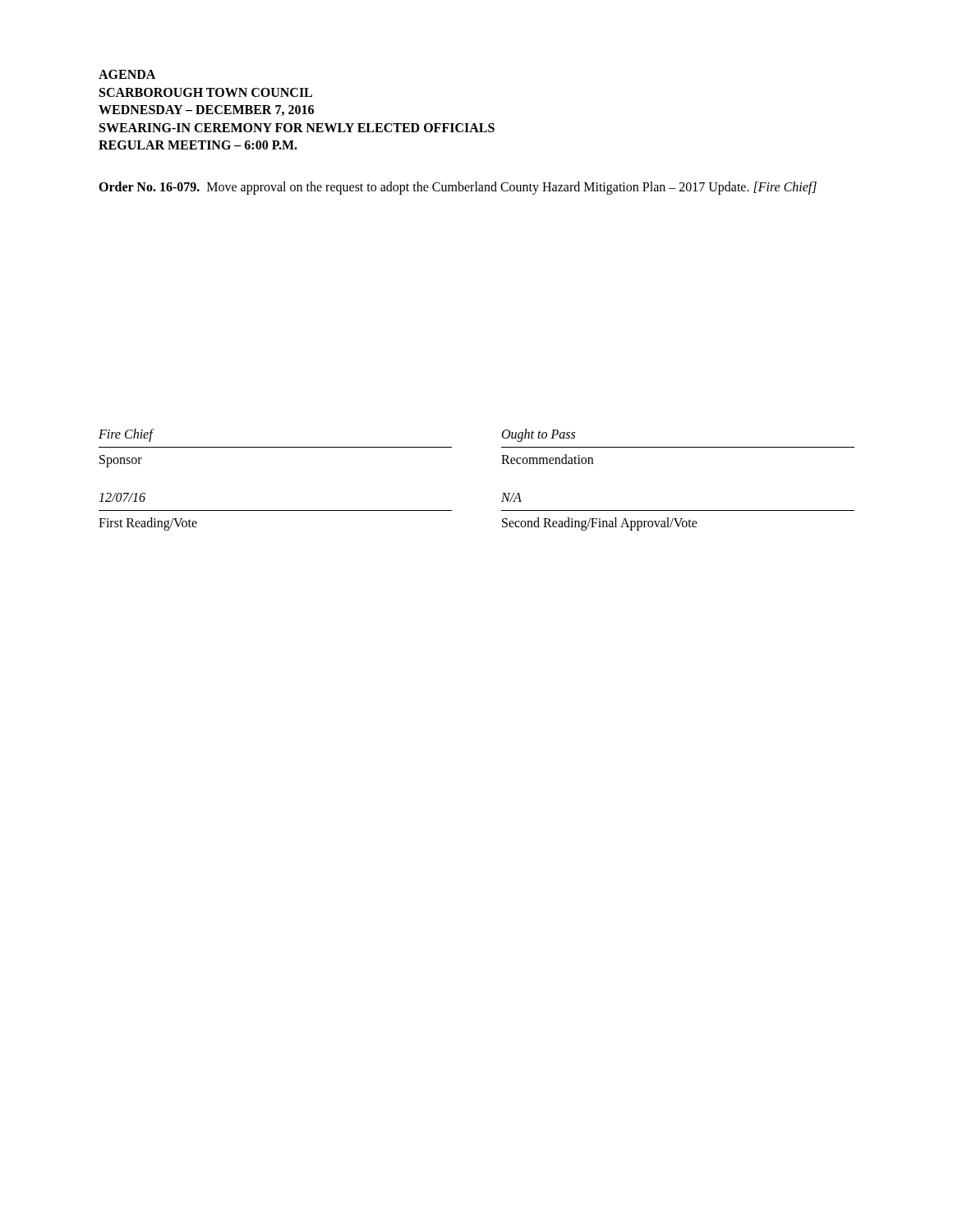Image resolution: width=953 pixels, height=1232 pixels.
Task: Click on the text that reads "Fire Chief Sponsor 12/07/16 First Reading/Vote"
Action: (127, 435)
